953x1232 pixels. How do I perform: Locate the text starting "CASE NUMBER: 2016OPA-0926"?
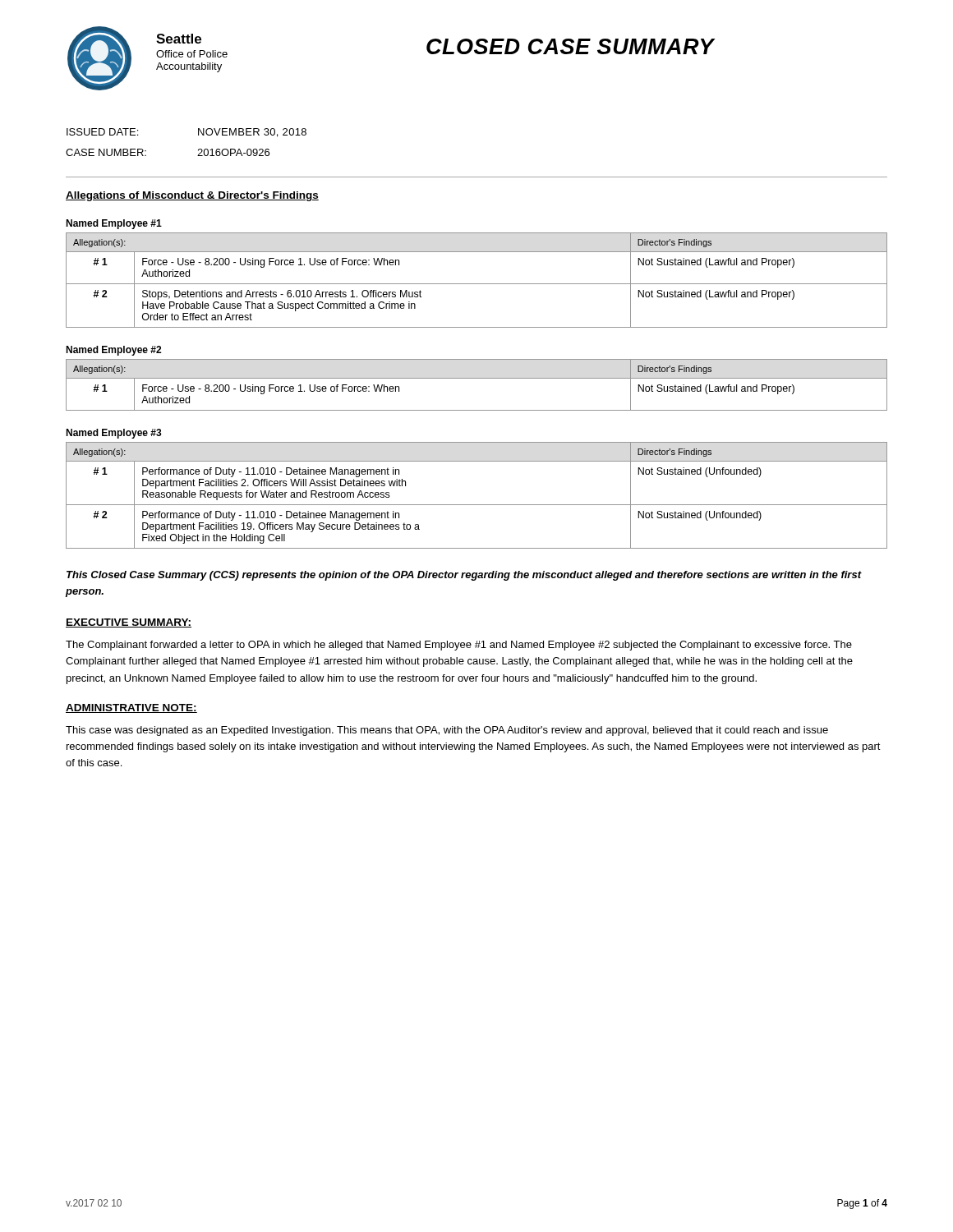coord(107,152)
